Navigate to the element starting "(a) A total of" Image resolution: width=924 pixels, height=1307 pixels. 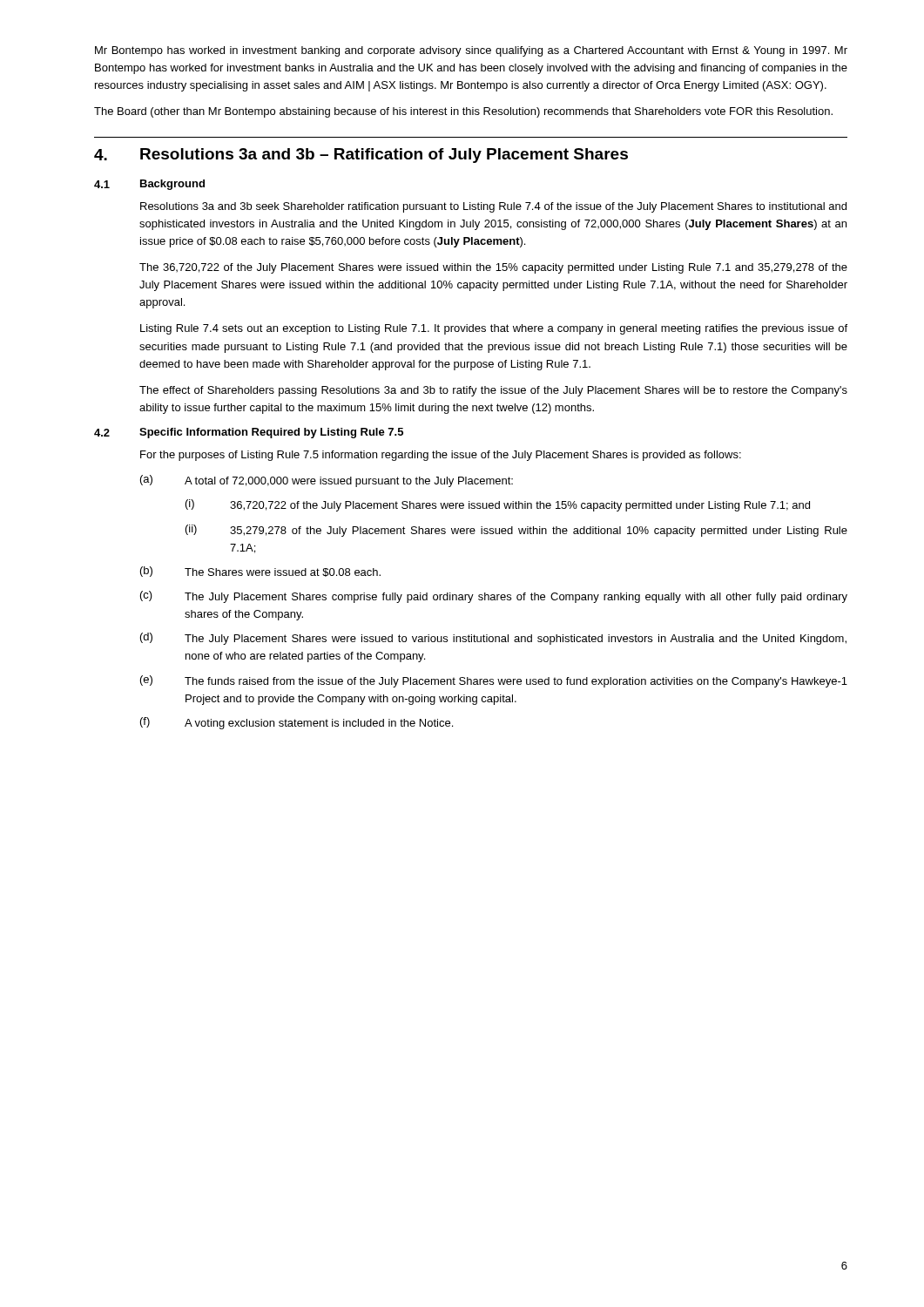point(493,481)
